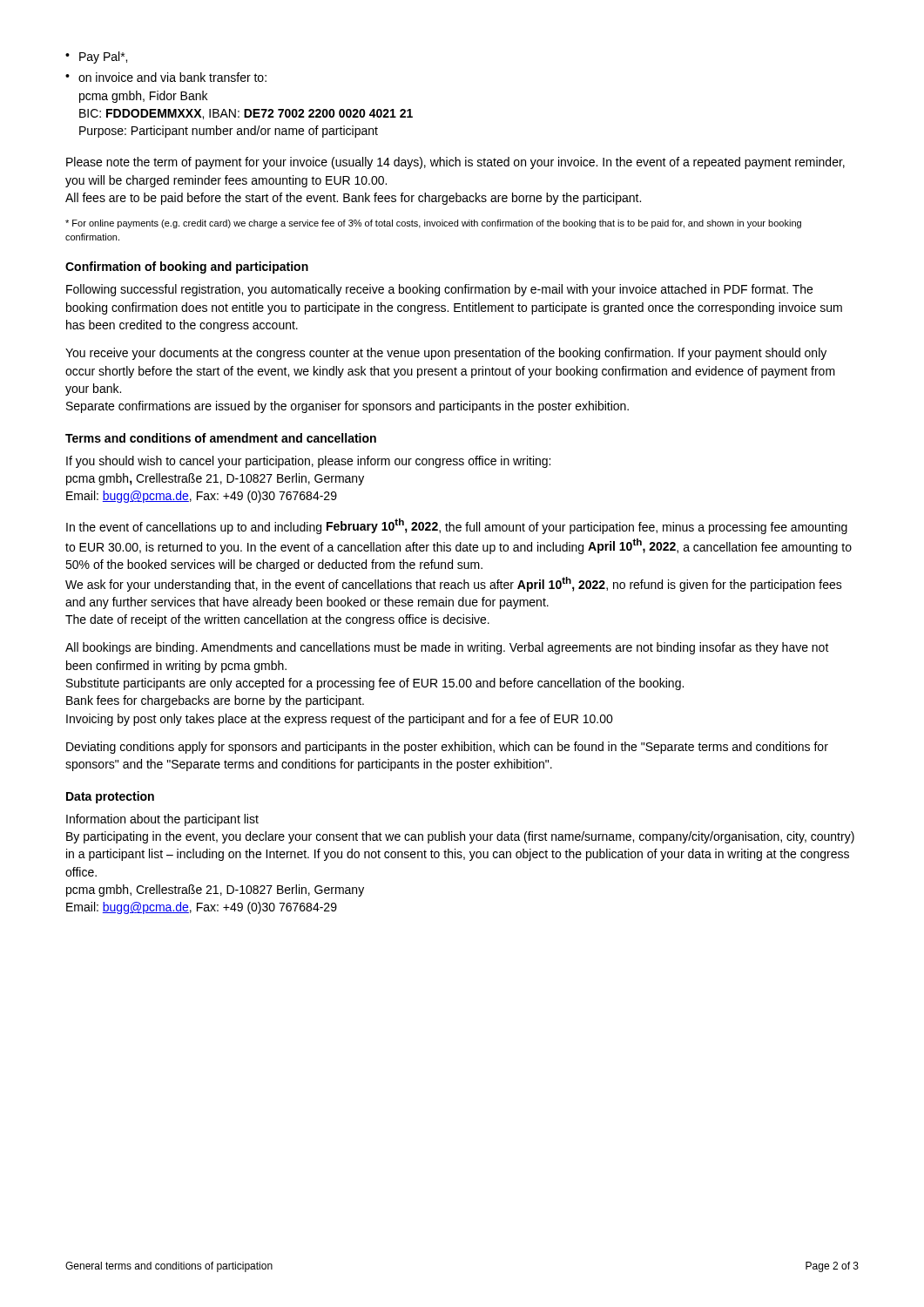924x1307 pixels.
Task: Locate the list item containing "• Pay Pal*,"
Action: (x=96, y=58)
